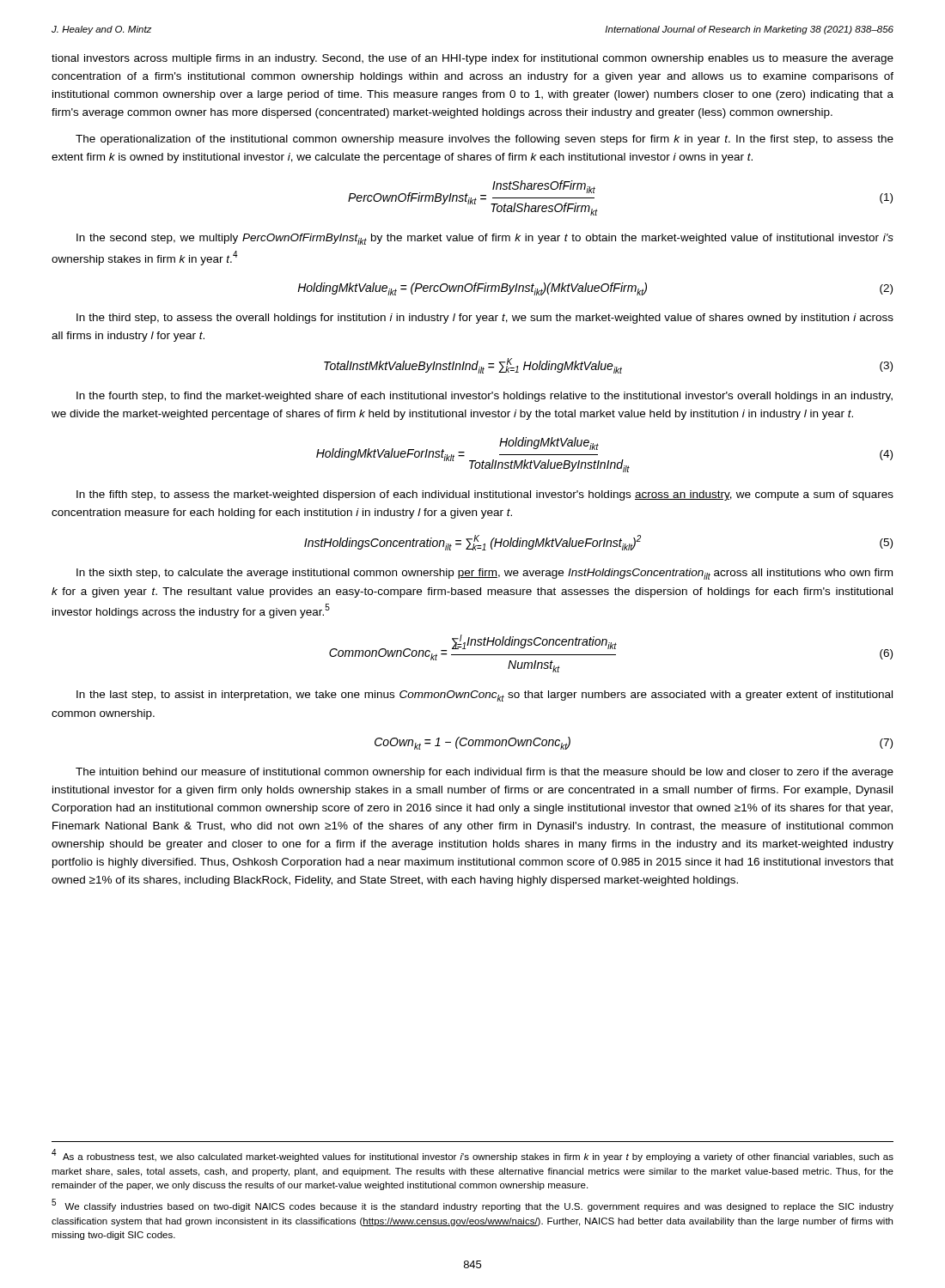
Task: Locate the formula with the text "CoOwnkt = 1 − (CommonOwnConckt) (7)"
Action: 472,743
